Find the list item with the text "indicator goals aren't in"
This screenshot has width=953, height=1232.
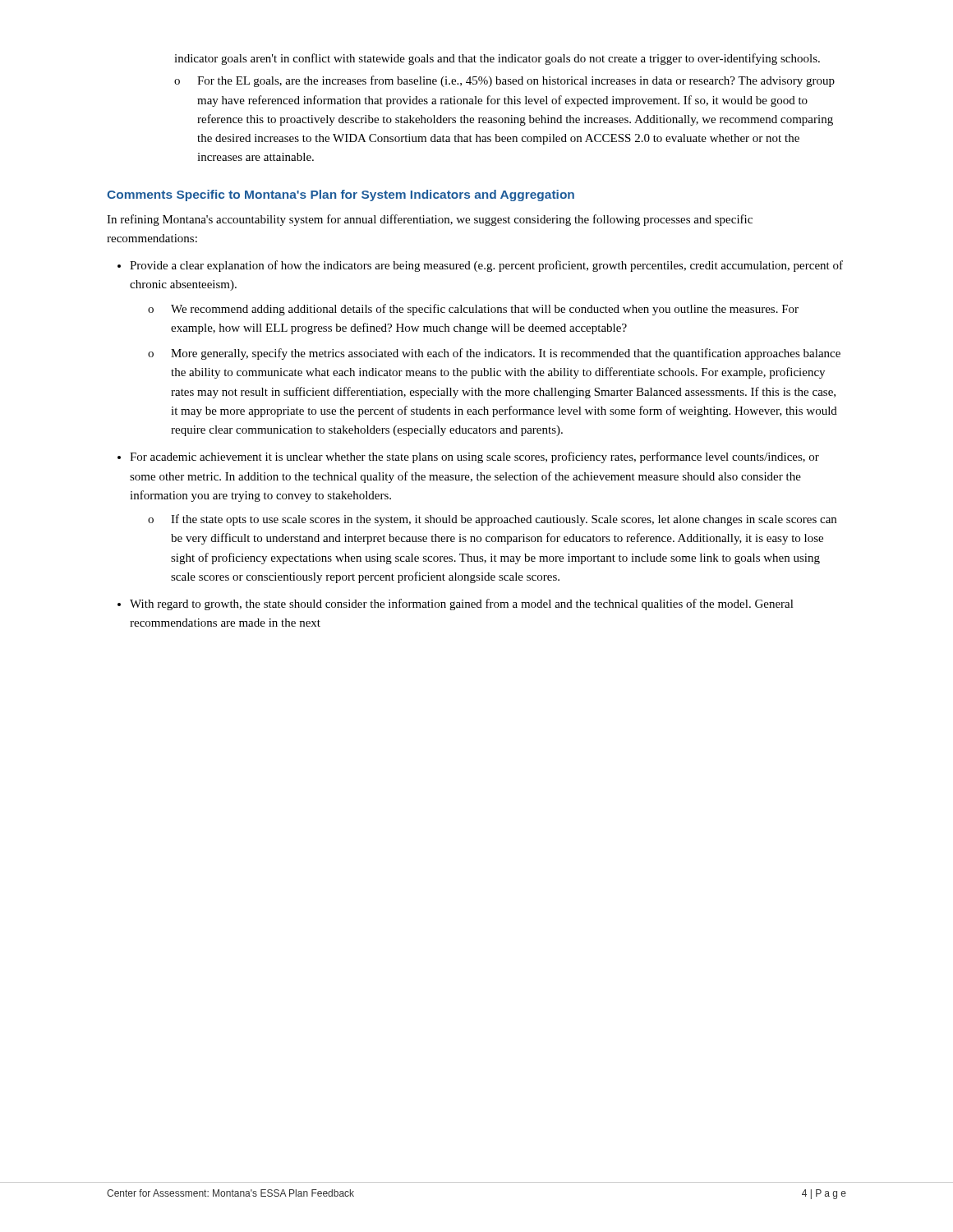(497, 58)
